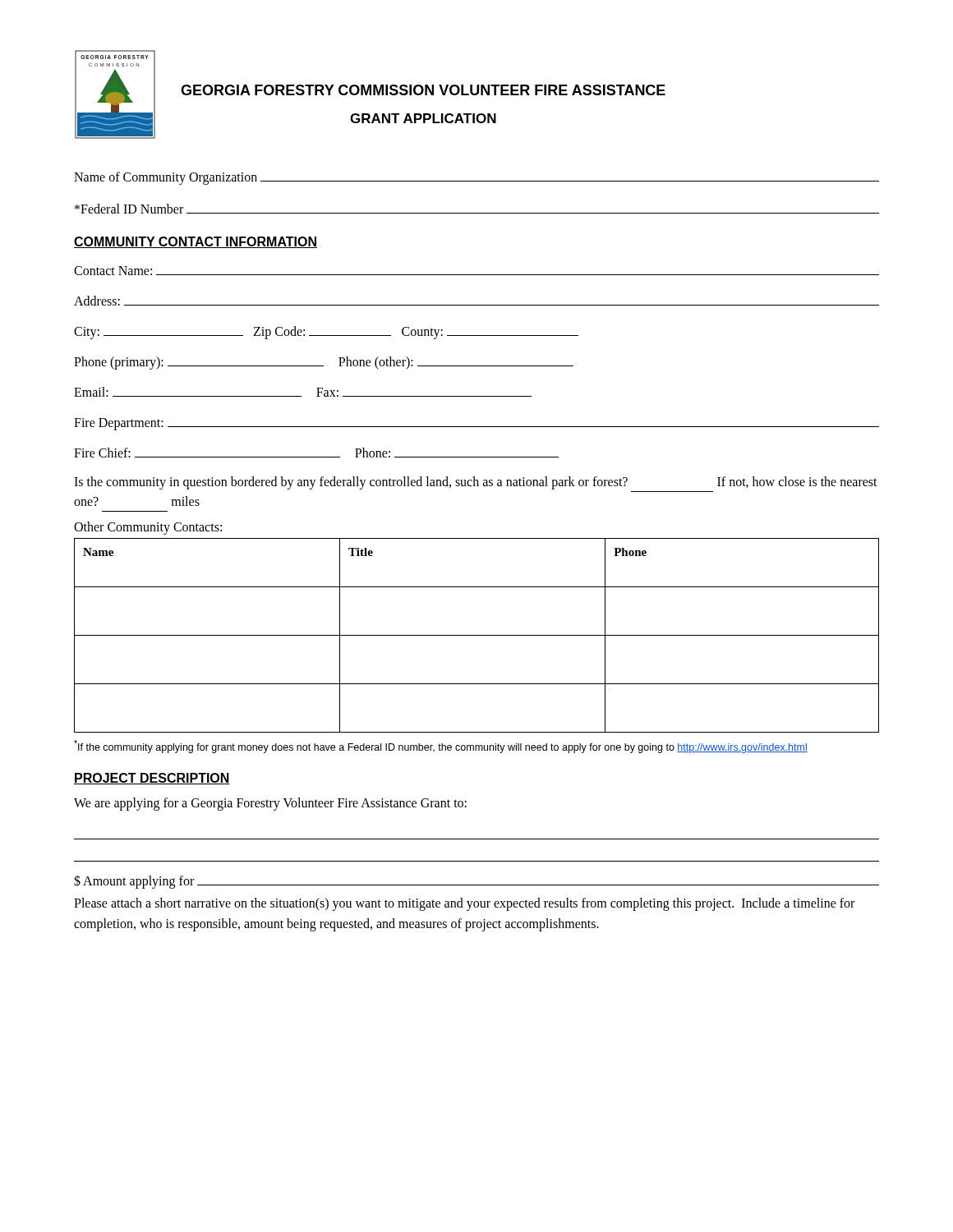This screenshot has height=1232, width=953.
Task: Point to "City: Zip Code: County:"
Action: pos(326,330)
